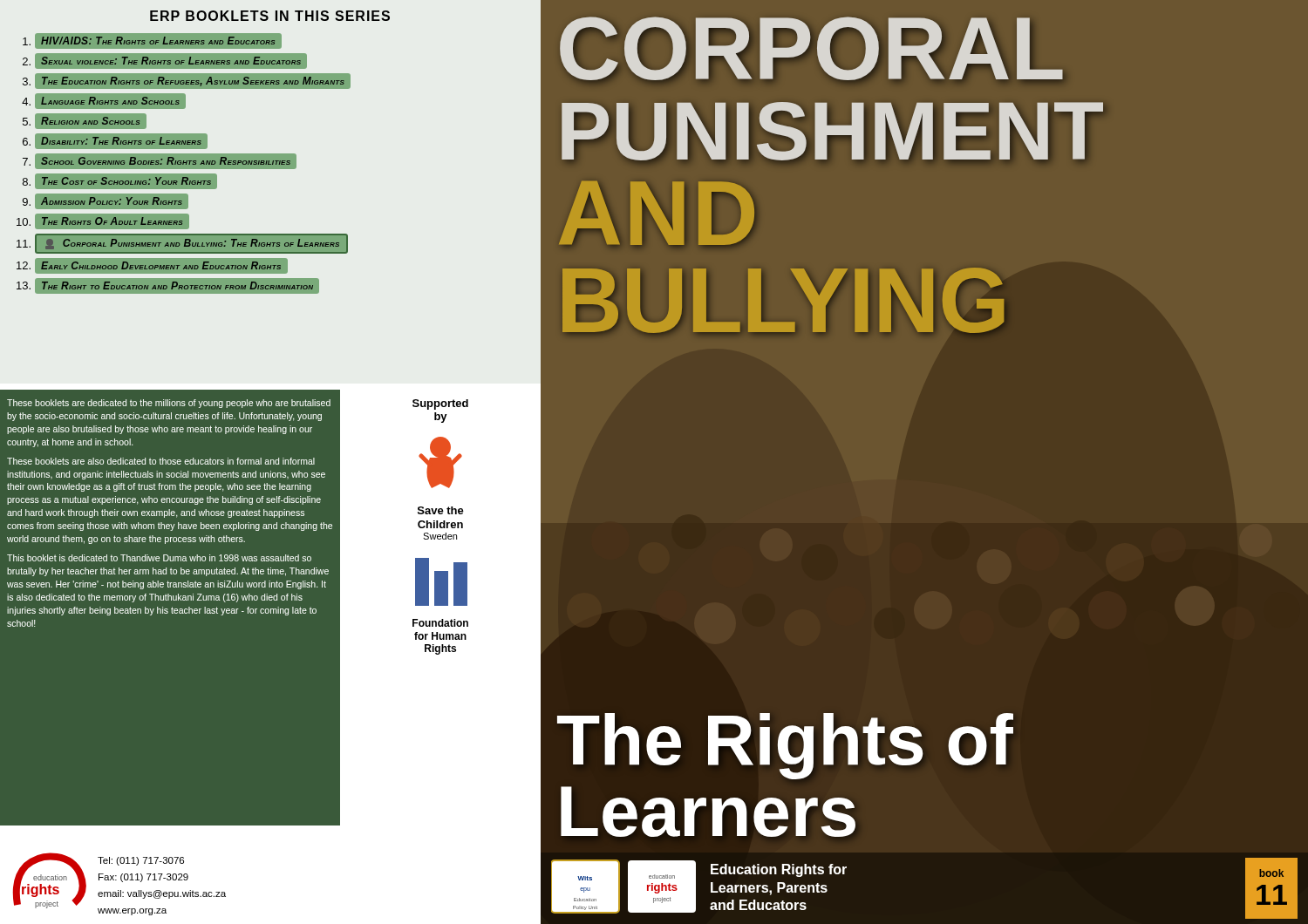Locate the element starting "HIV/AIDS: The Rights"

pyautogui.click(x=144, y=41)
